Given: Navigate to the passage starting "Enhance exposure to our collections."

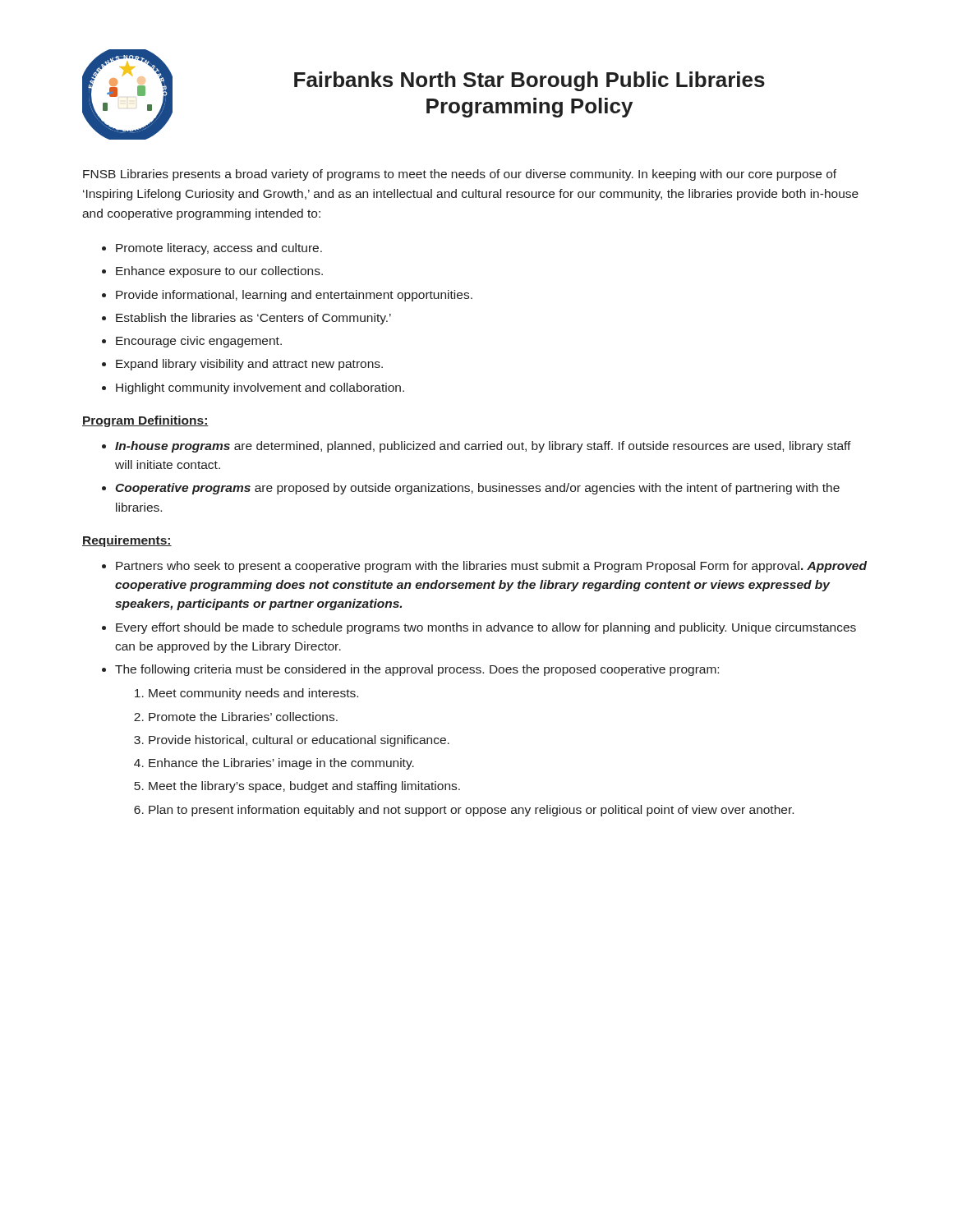Looking at the screenshot, I should [x=219, y=271].
